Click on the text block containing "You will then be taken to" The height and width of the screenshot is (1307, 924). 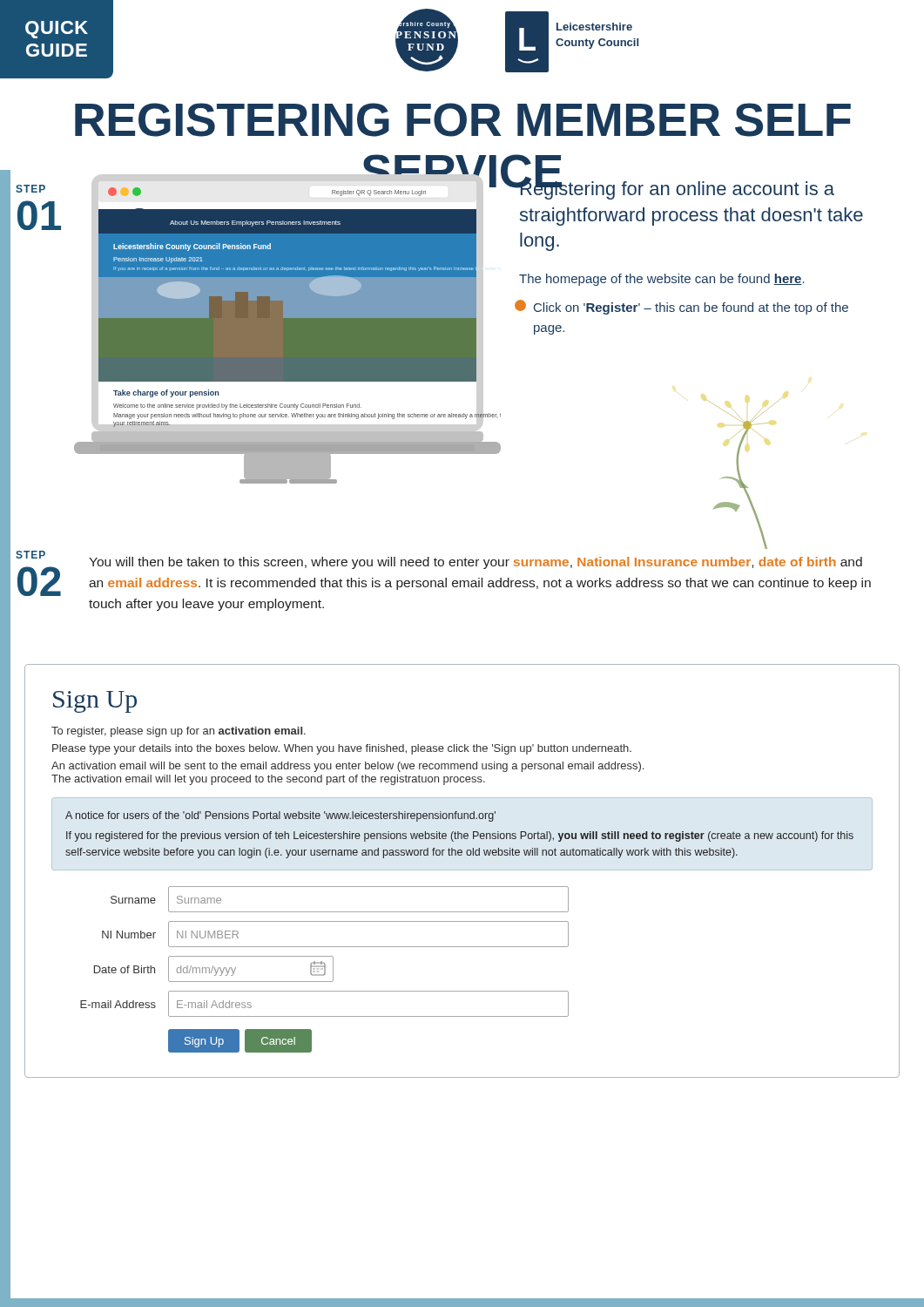[480, 583]
